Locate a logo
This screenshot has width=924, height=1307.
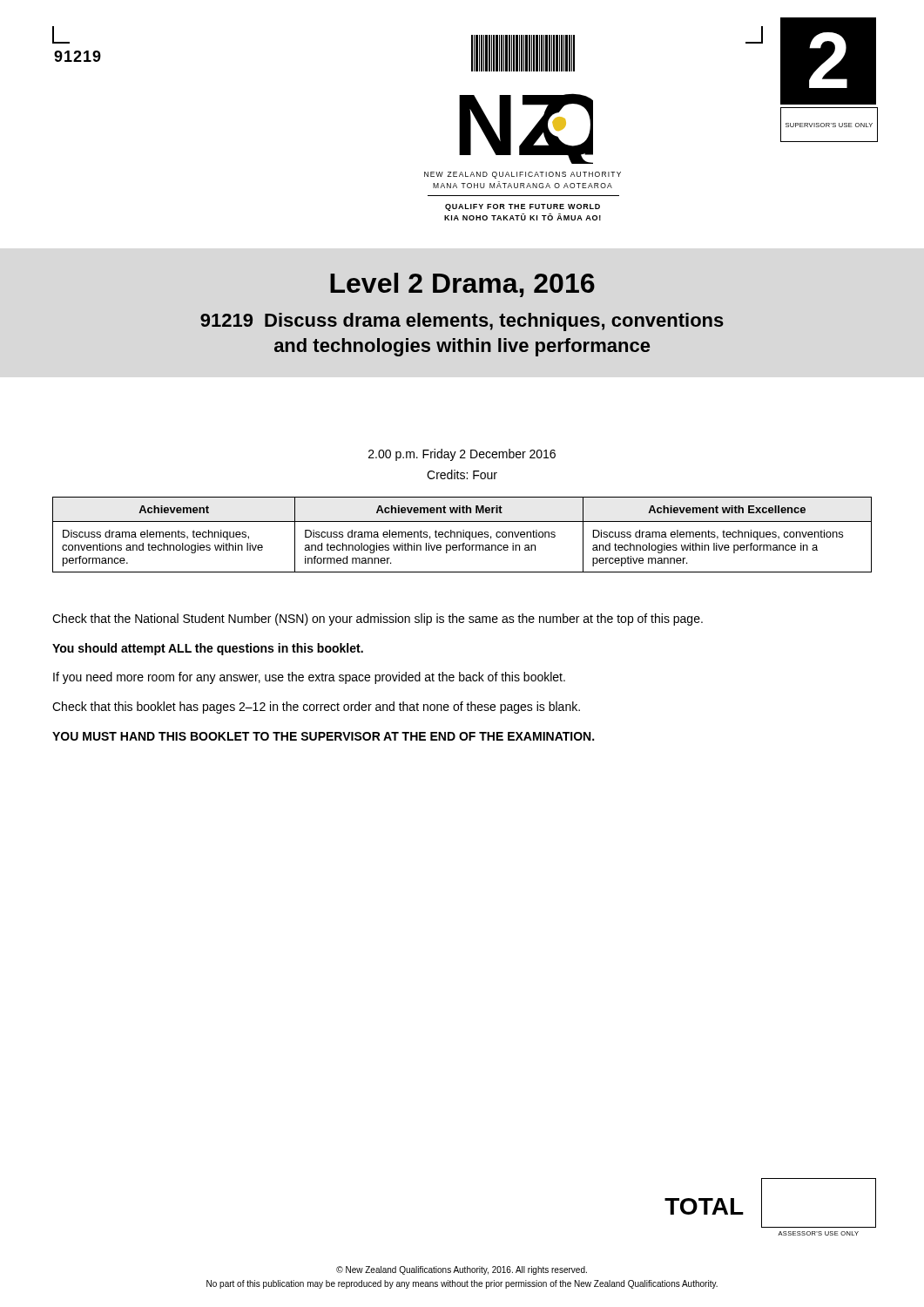(523, 130)
